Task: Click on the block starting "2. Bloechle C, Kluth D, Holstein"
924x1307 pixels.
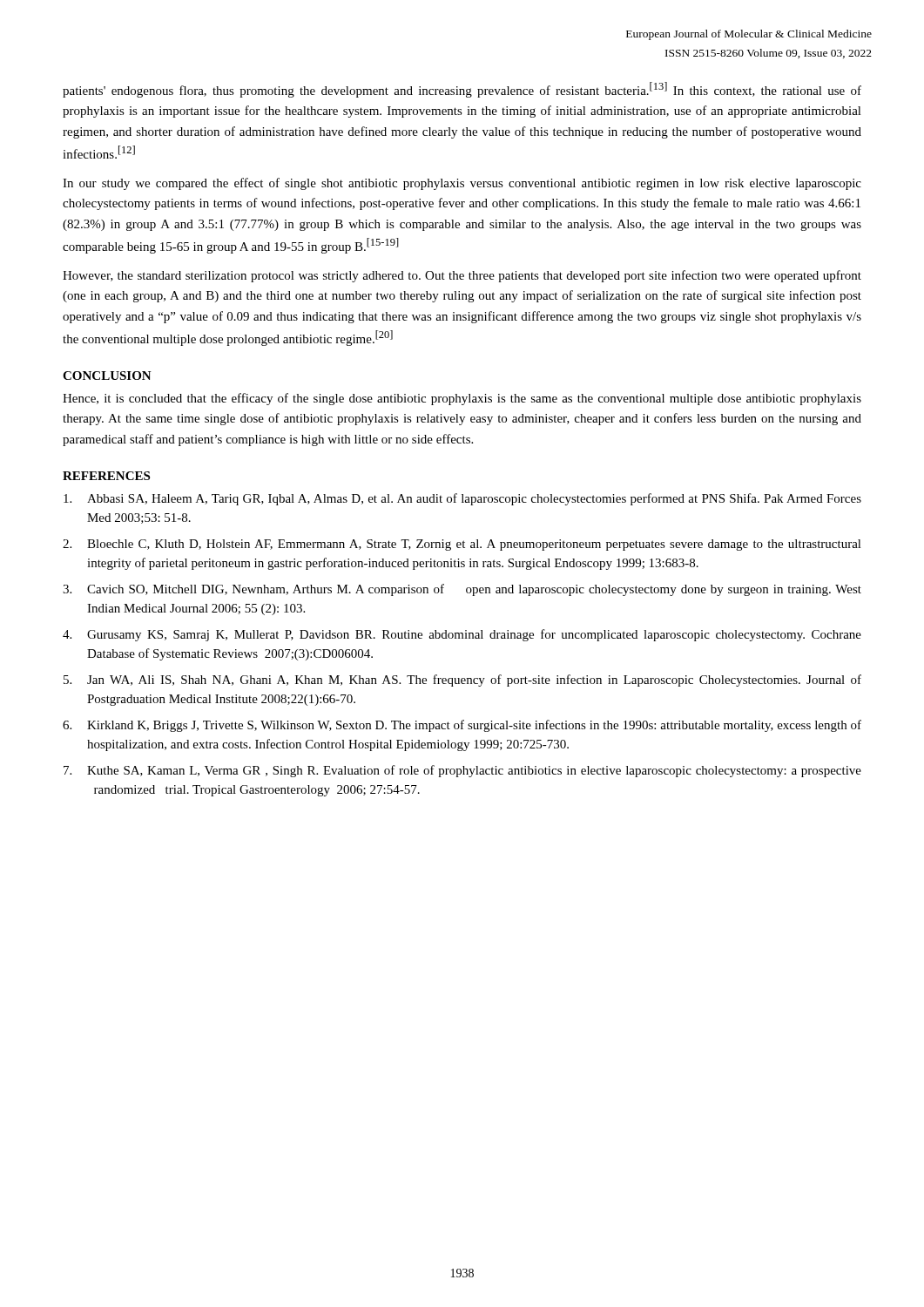Action: click(462, 554)
